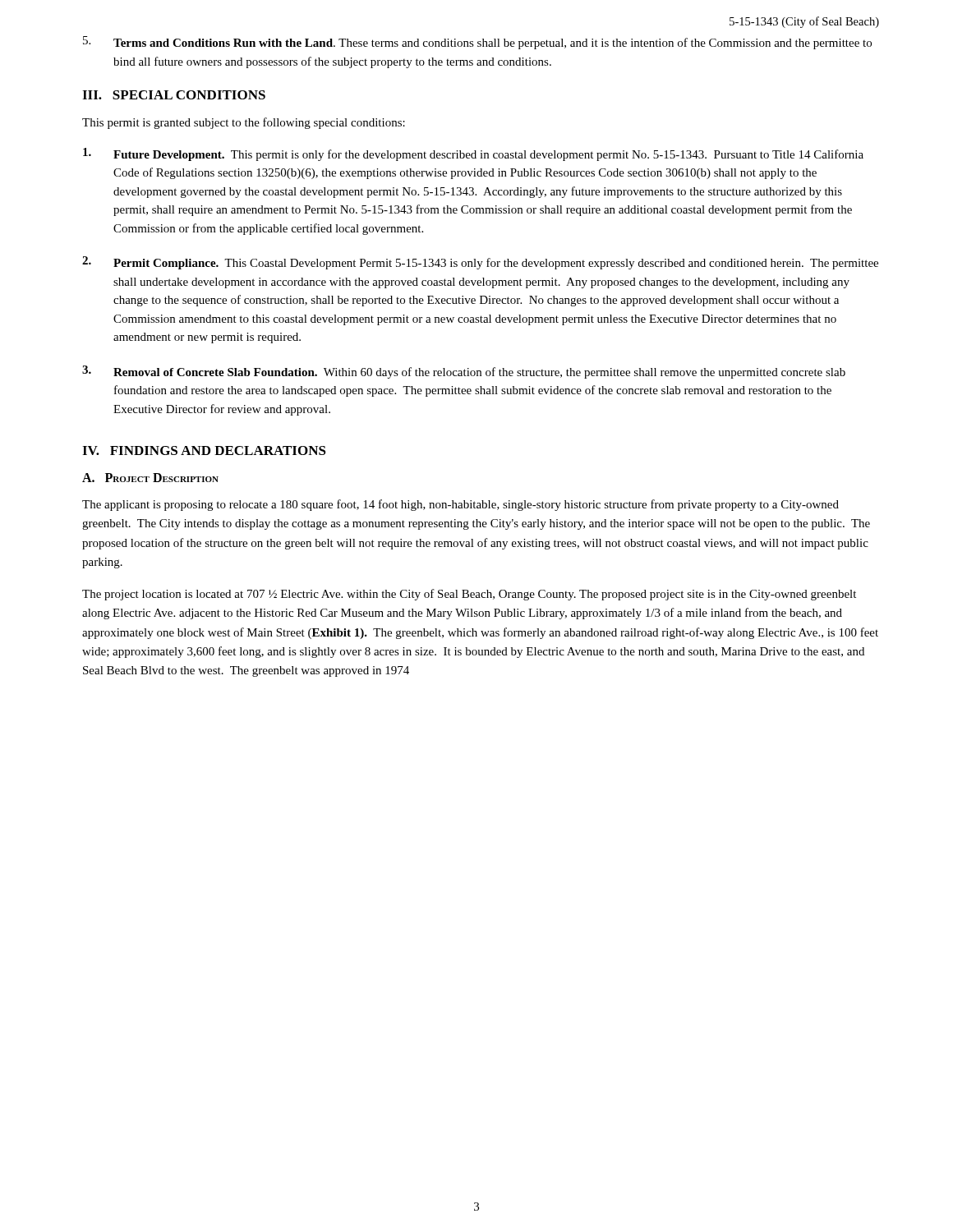953x1232 pixels.
Task: Click on the region starting "5. Terms and Conditions Run with the"
Action: click(x=481, y=52)
